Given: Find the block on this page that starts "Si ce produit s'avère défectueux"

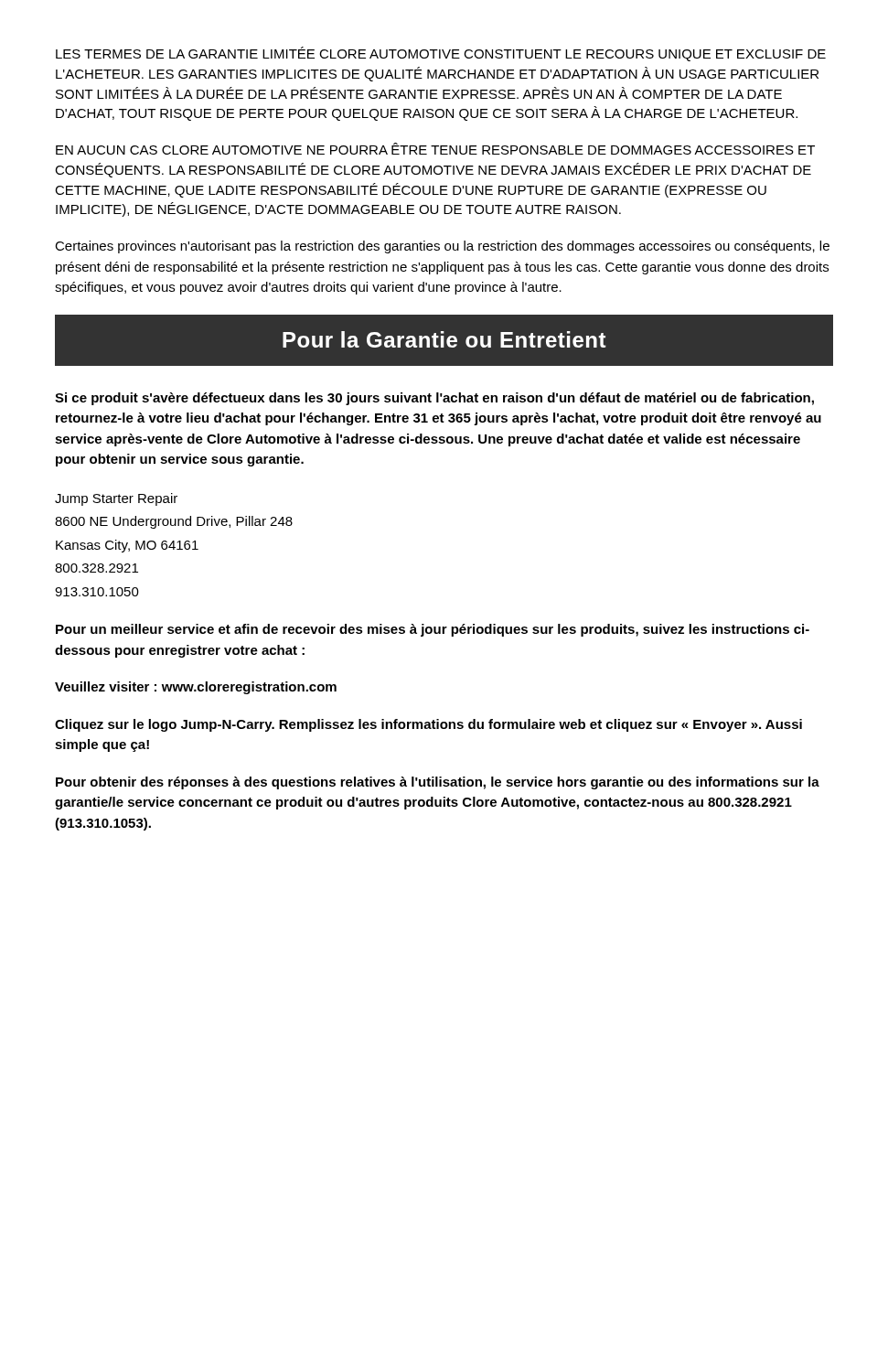Looking at the screenshot, I should click(x=438, y=428).
